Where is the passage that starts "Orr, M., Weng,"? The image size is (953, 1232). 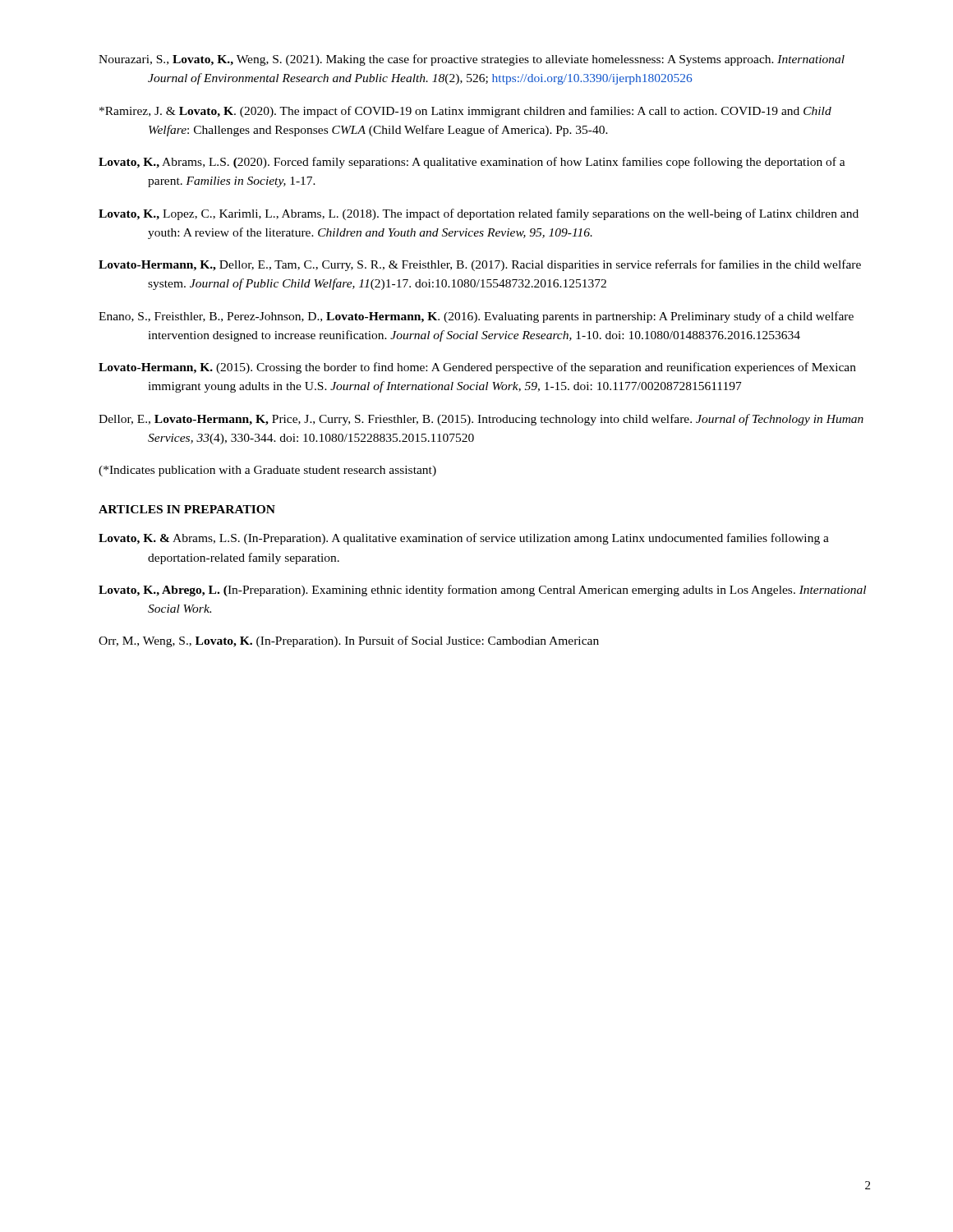(349, 640)
